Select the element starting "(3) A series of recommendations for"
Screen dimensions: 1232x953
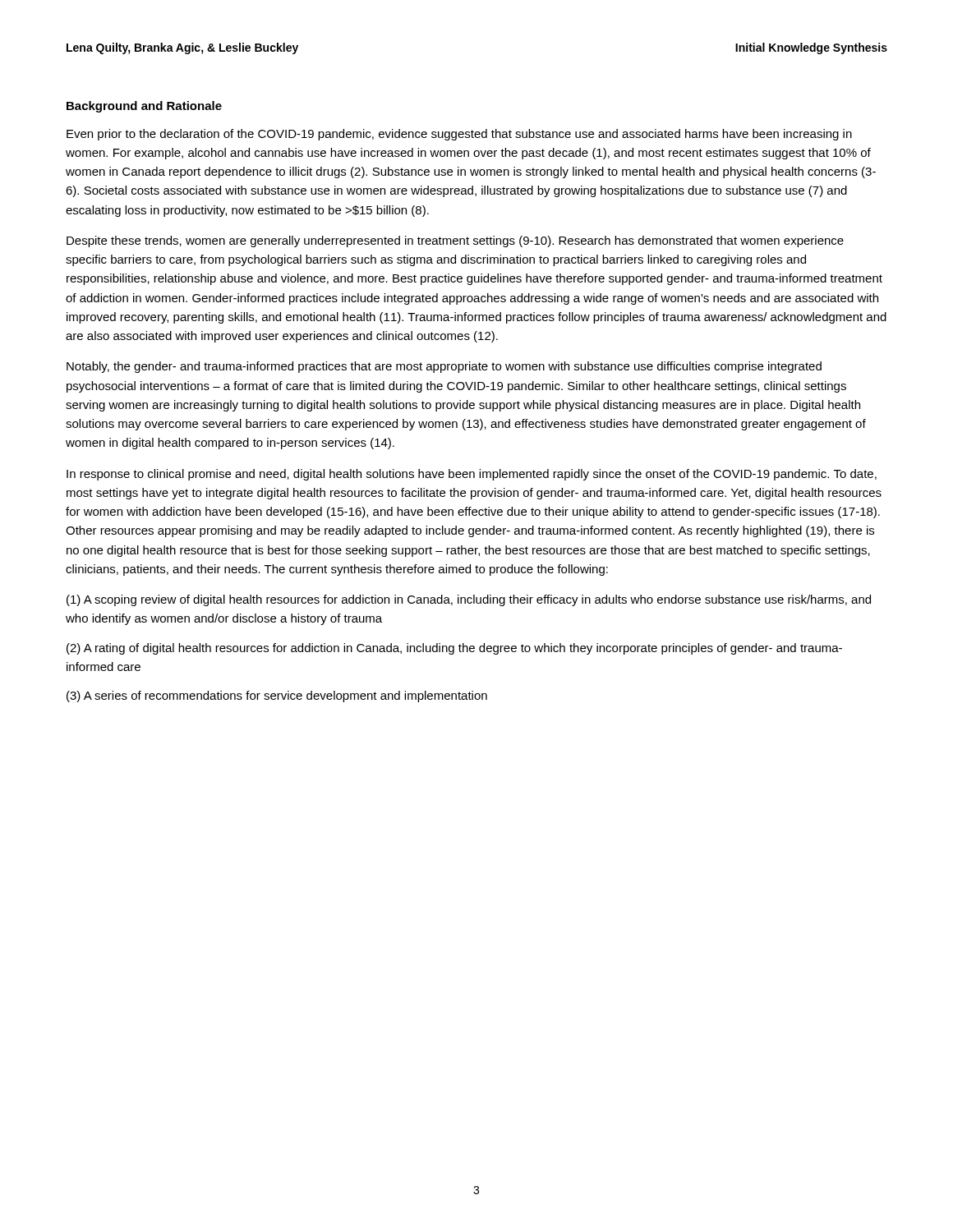coord(277,695)
